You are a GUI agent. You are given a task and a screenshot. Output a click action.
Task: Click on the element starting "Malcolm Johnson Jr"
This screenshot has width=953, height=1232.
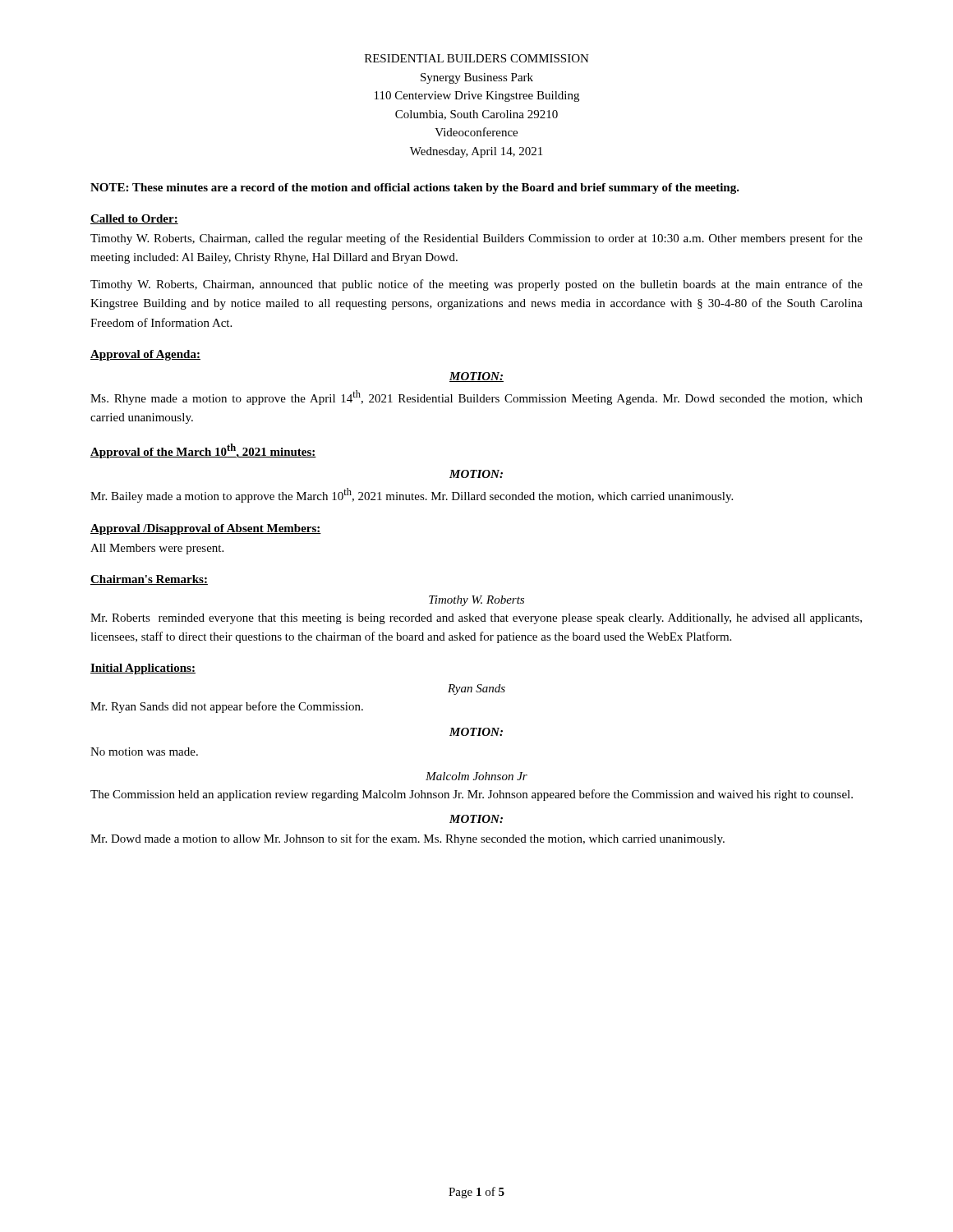pos(476,776)
